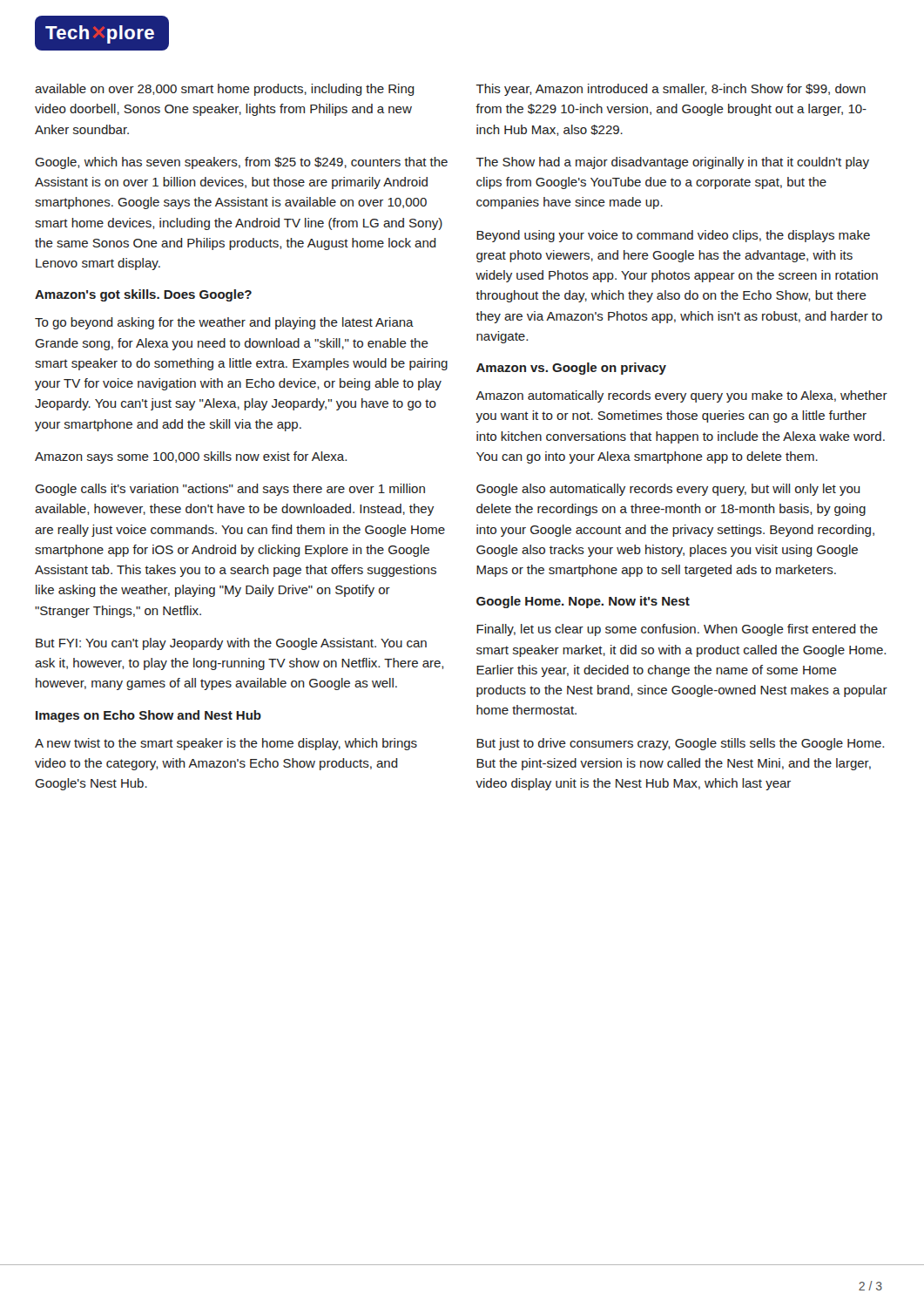Find the text block containing "Finally, let us clear up some confusion."
This screenshot has height=1307, width=924.
coord(681,669)
